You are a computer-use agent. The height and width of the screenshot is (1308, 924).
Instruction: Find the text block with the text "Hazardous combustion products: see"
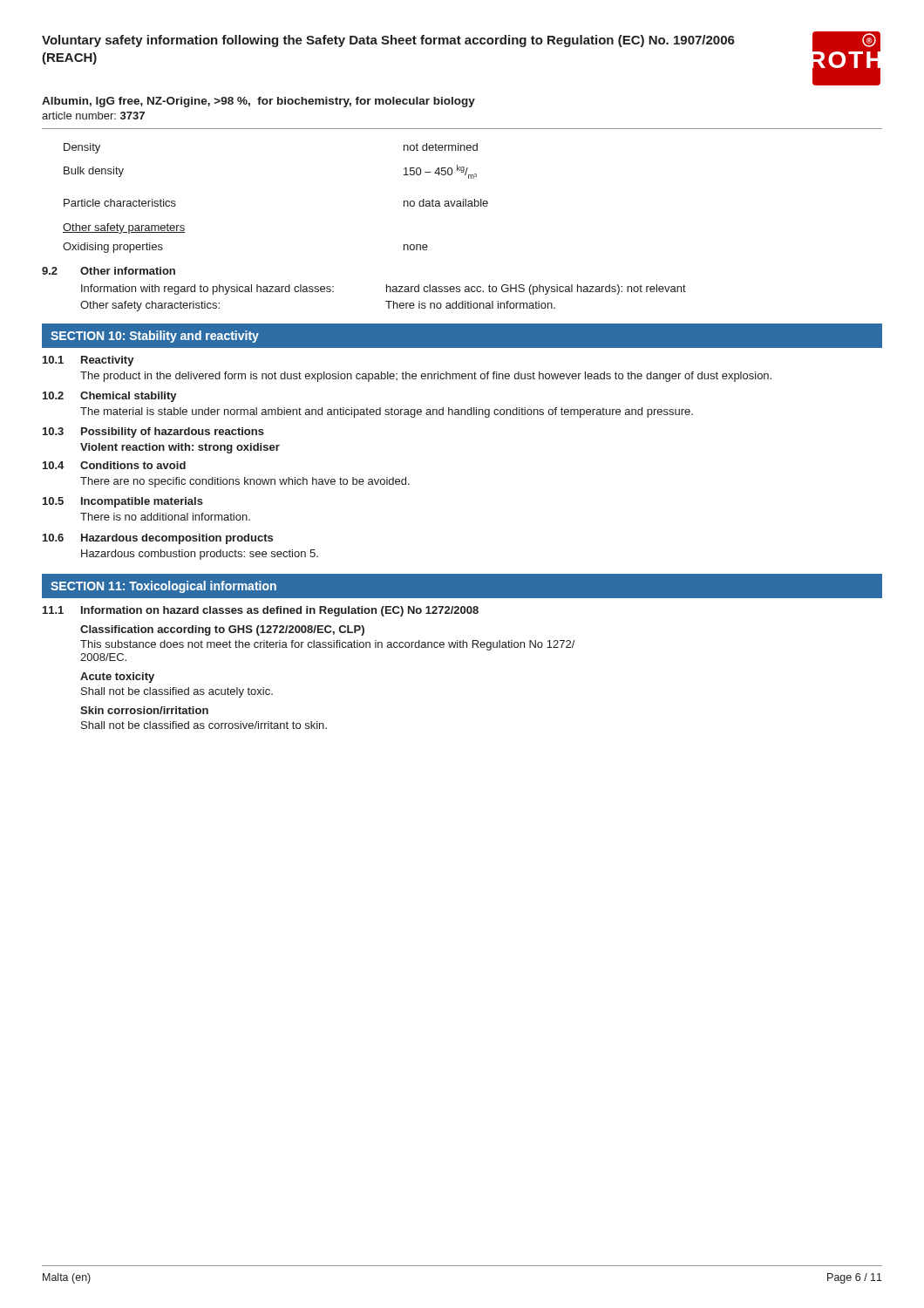(x=200, y=553)
